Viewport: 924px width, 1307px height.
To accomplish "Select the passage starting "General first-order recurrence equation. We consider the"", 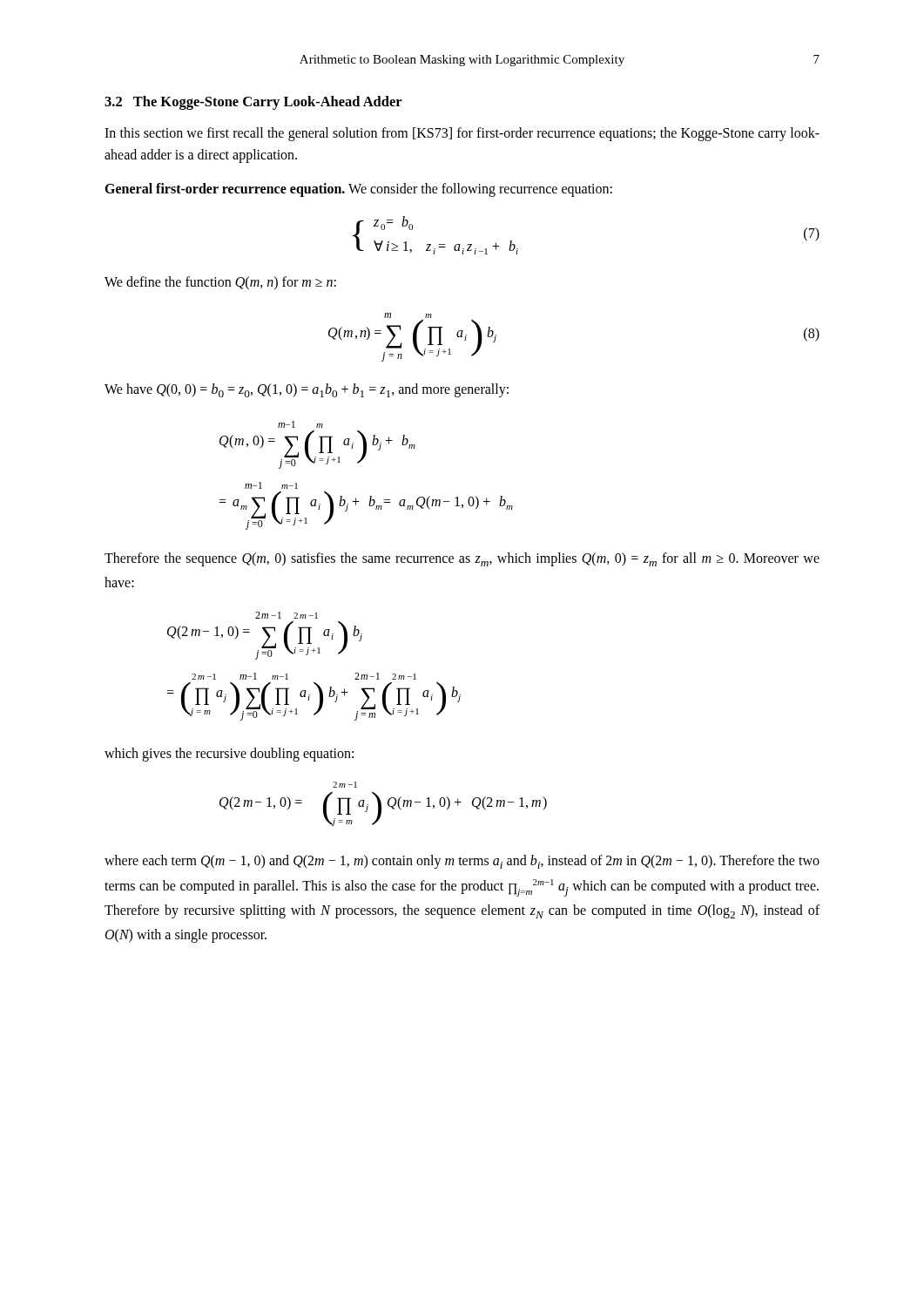I will tap(359, 189).
